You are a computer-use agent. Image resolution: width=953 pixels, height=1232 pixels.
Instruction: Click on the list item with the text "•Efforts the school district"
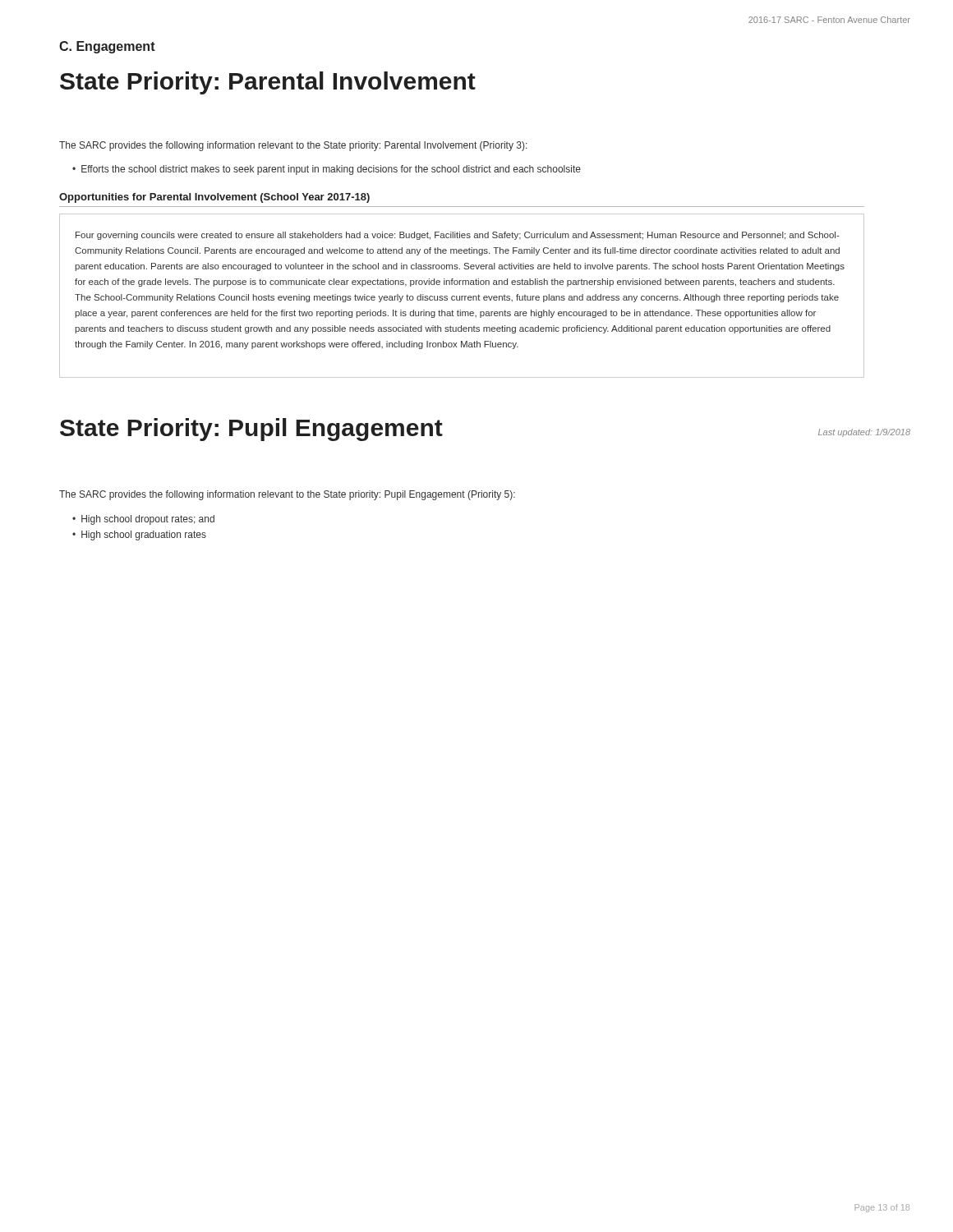[x=327, y=169]
